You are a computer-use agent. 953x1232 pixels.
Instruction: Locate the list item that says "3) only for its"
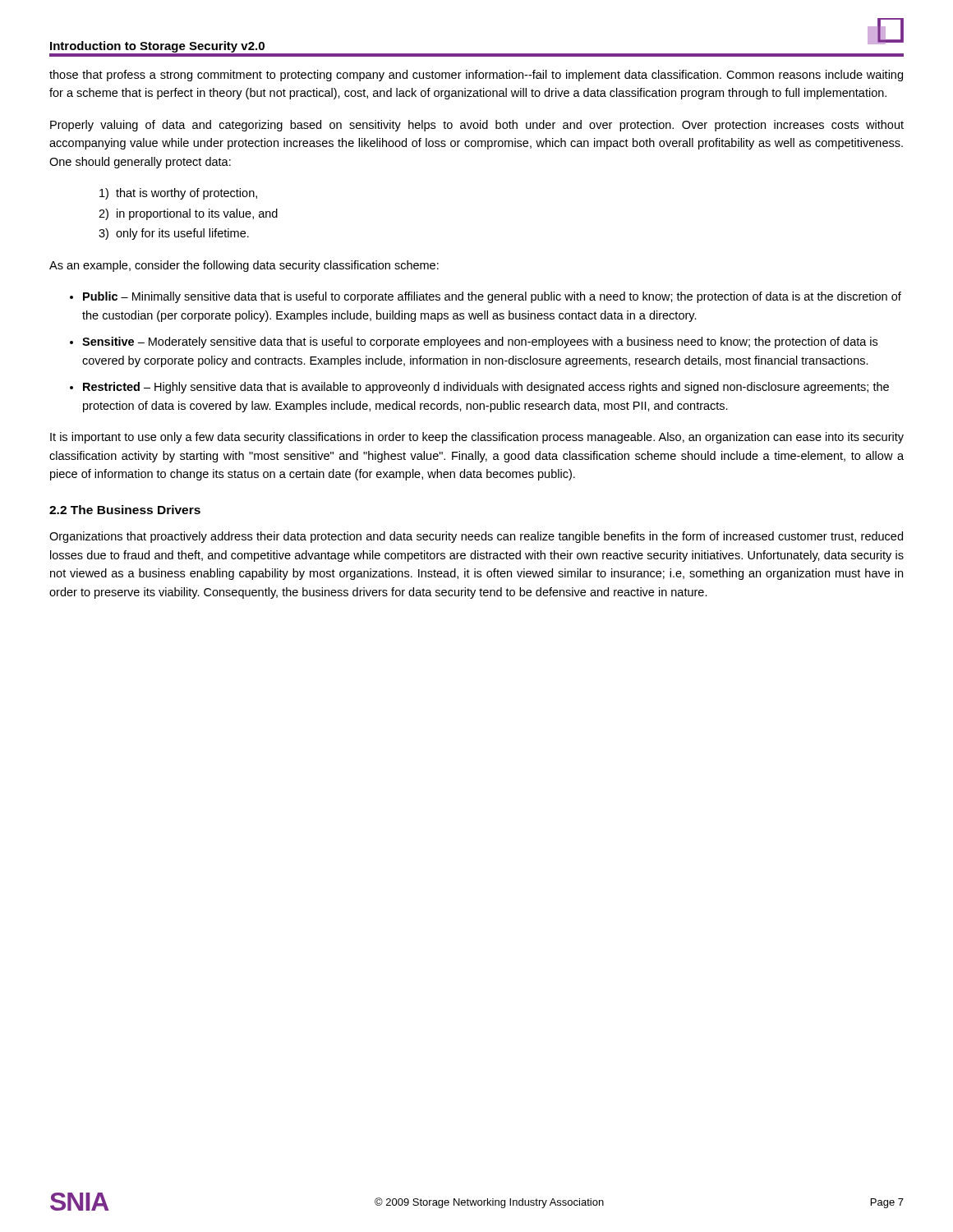pyautogui.click(x=174, y=234)
